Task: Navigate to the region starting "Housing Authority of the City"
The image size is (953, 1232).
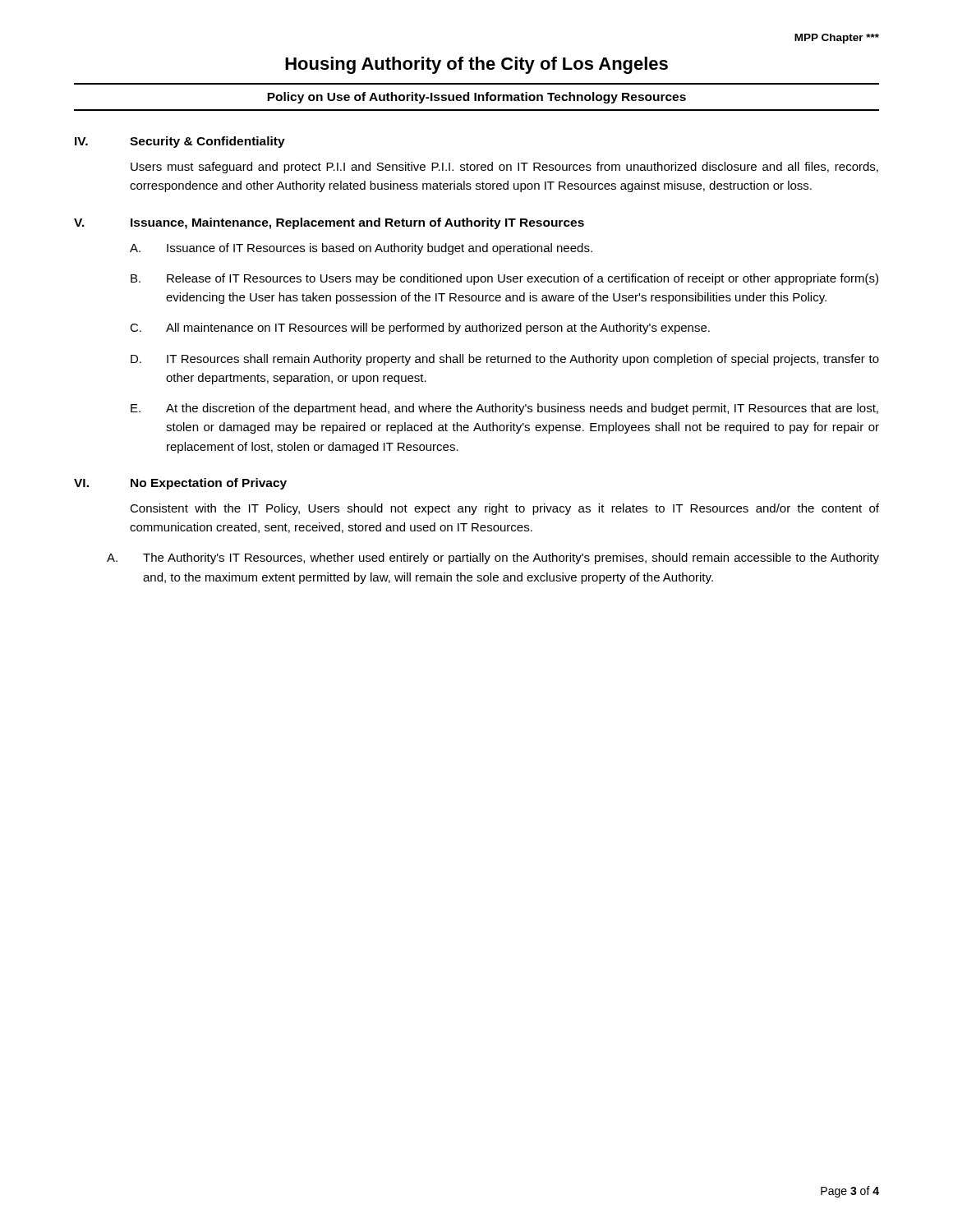Action: tap(476, 64)
